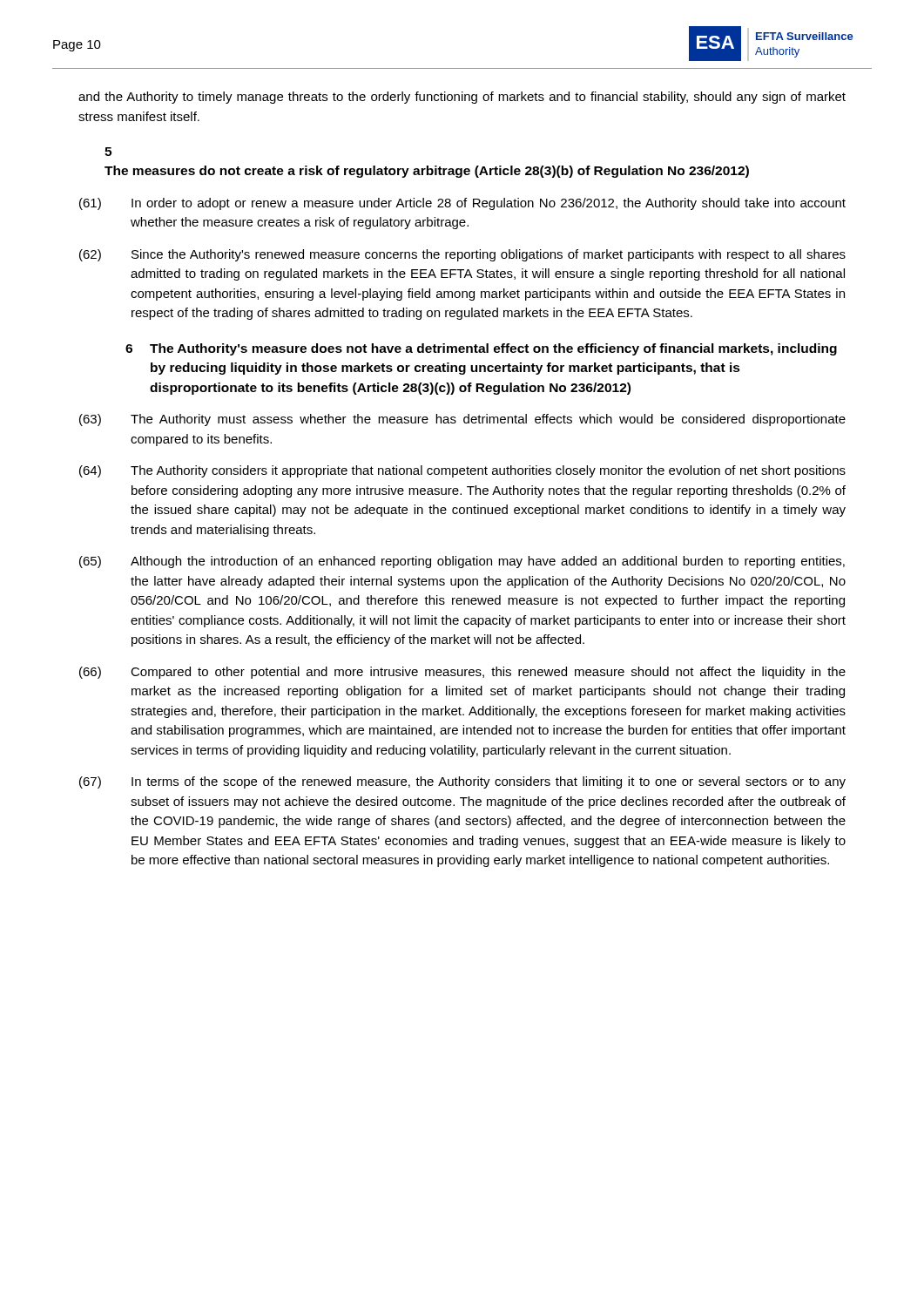Find the text block that says "and the Authority to timely manage threats"
Image resolution: width=924 pixels, height=1307 pixels.
click(x=462, y=106)
